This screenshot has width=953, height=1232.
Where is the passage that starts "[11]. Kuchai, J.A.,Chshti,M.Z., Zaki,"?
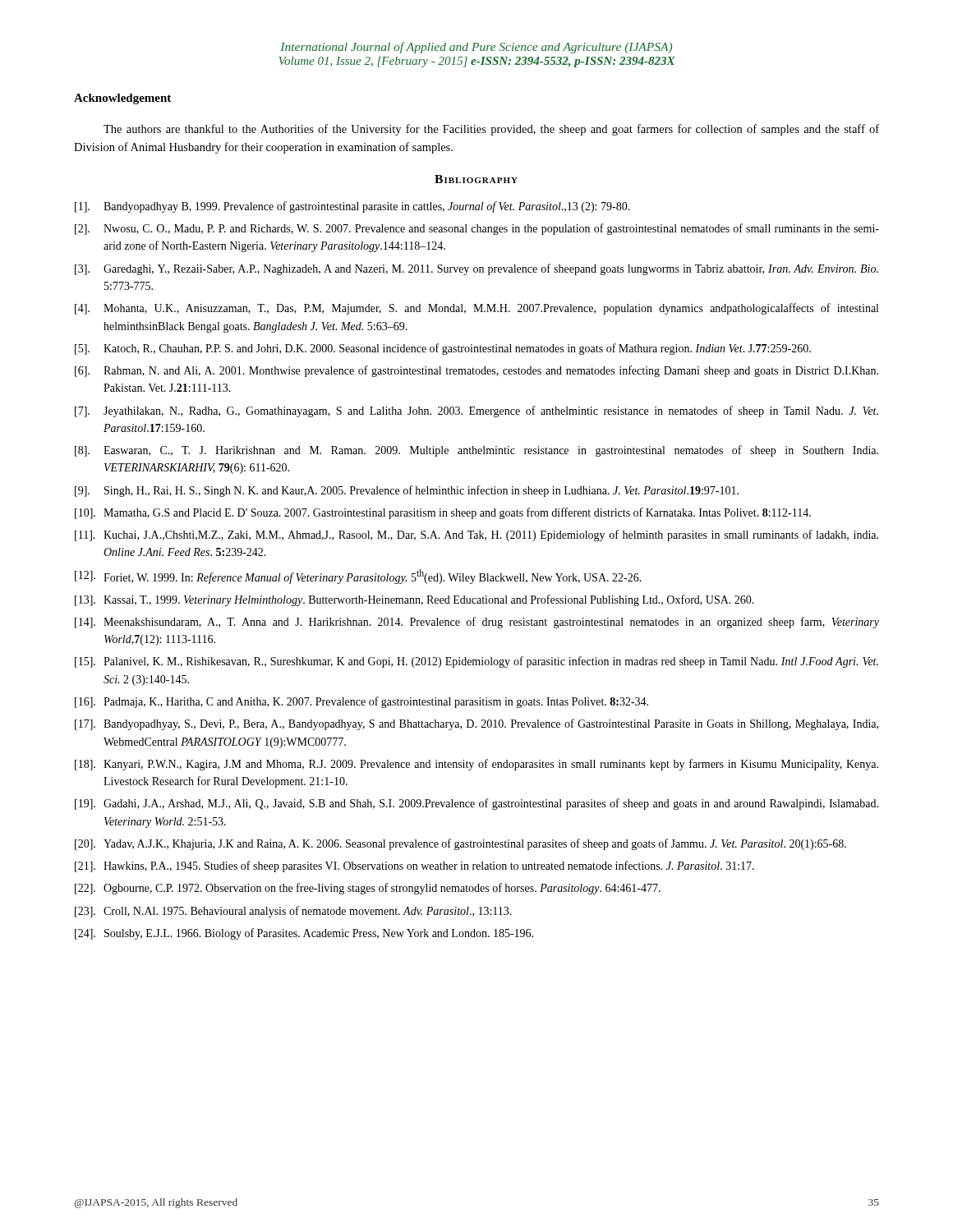pyautogui.click(x=476, y=544)
